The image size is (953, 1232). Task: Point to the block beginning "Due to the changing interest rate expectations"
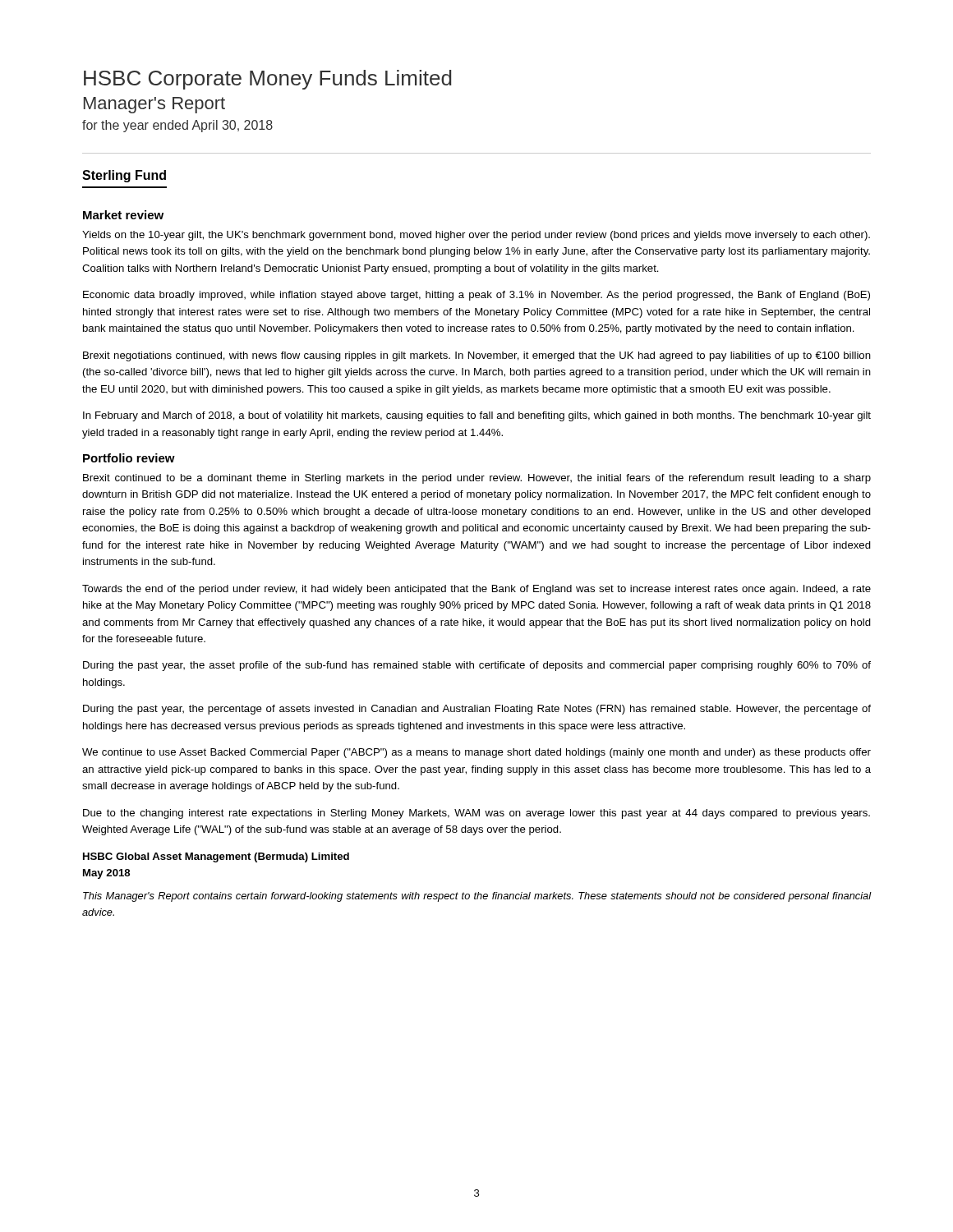(x=476, y=821)
